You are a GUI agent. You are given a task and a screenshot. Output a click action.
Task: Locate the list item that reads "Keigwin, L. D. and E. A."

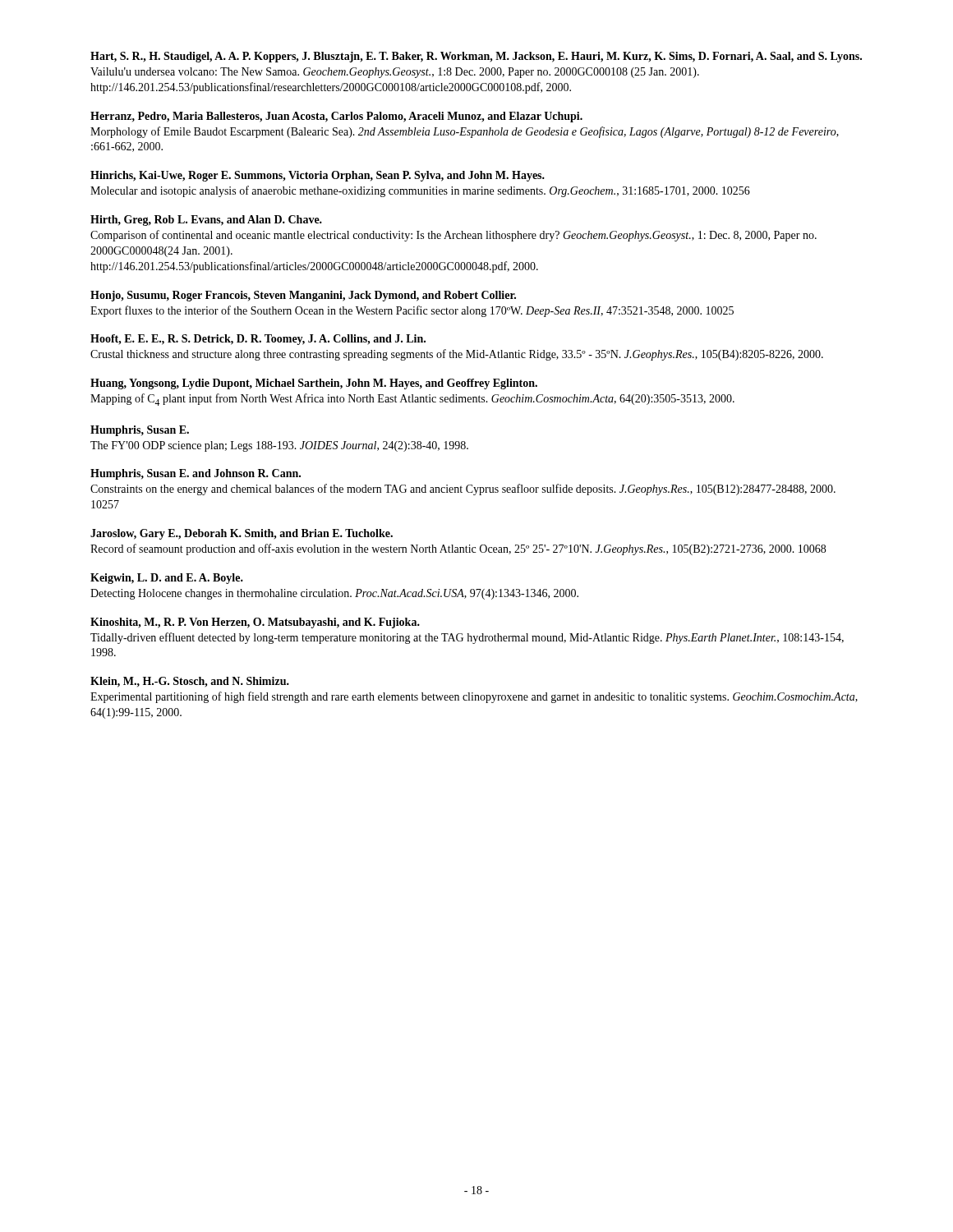[335, 585]
